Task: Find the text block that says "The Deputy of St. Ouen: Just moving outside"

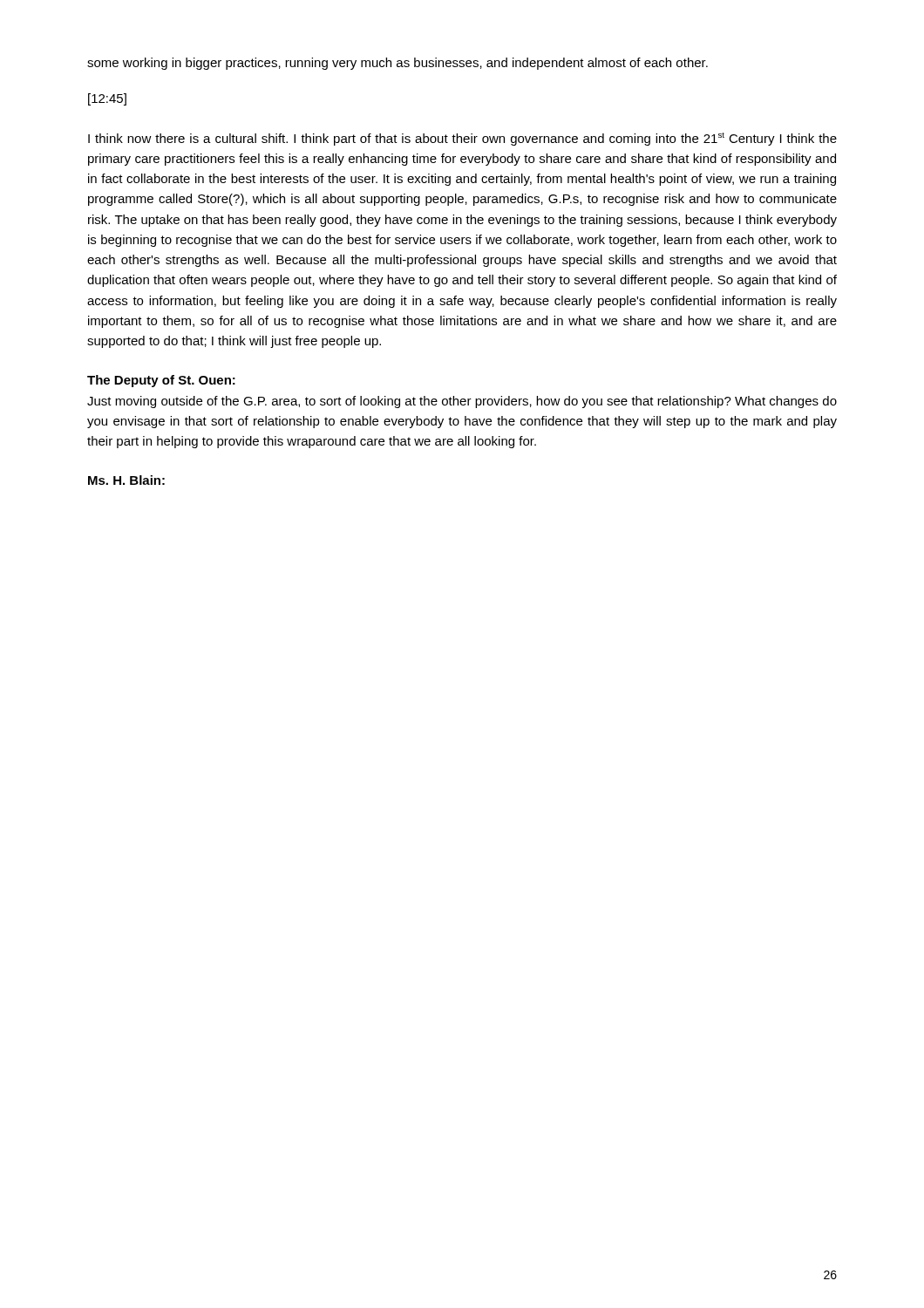Action: (462, 410)
